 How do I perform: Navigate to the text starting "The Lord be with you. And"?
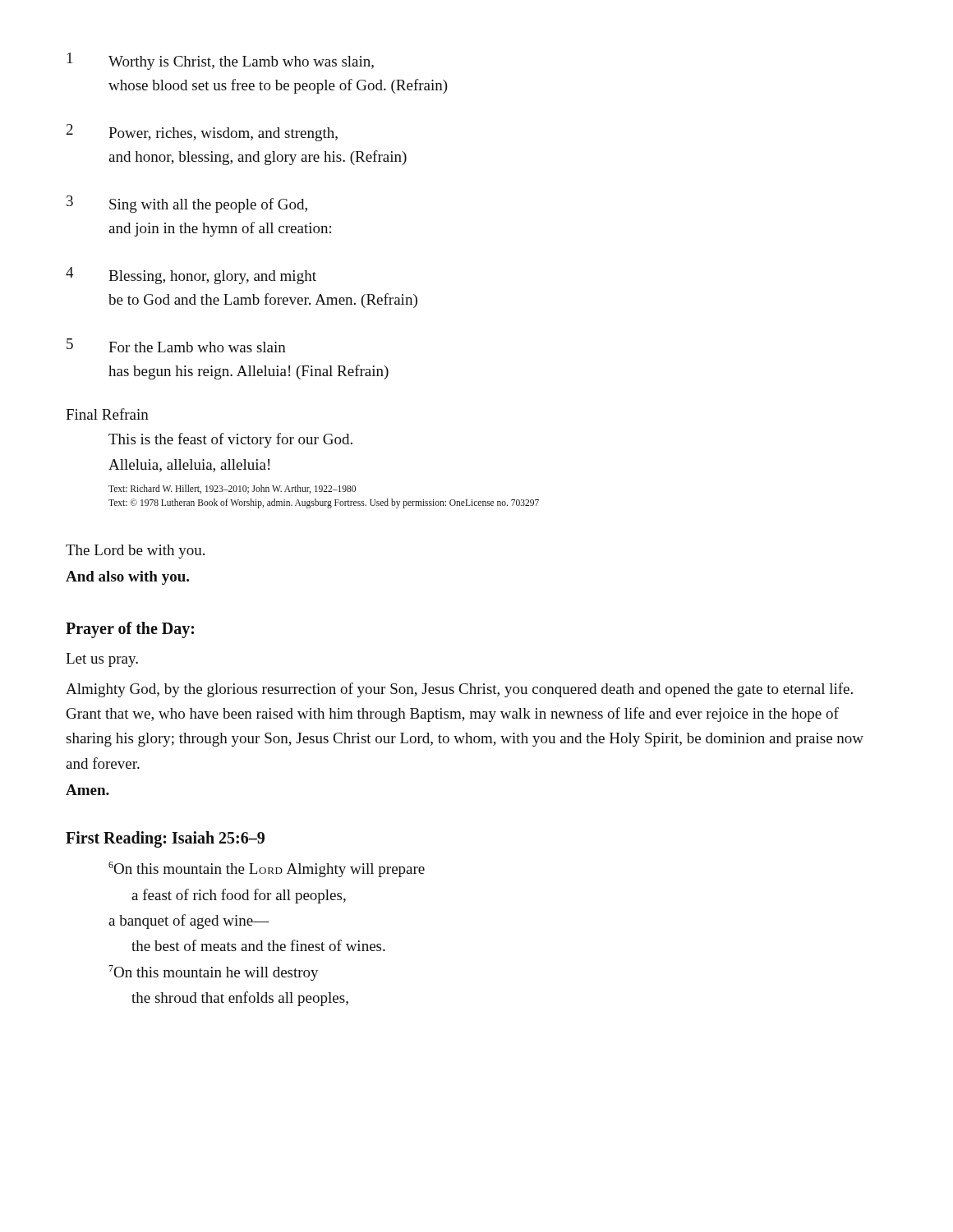[x=136, y=563]
